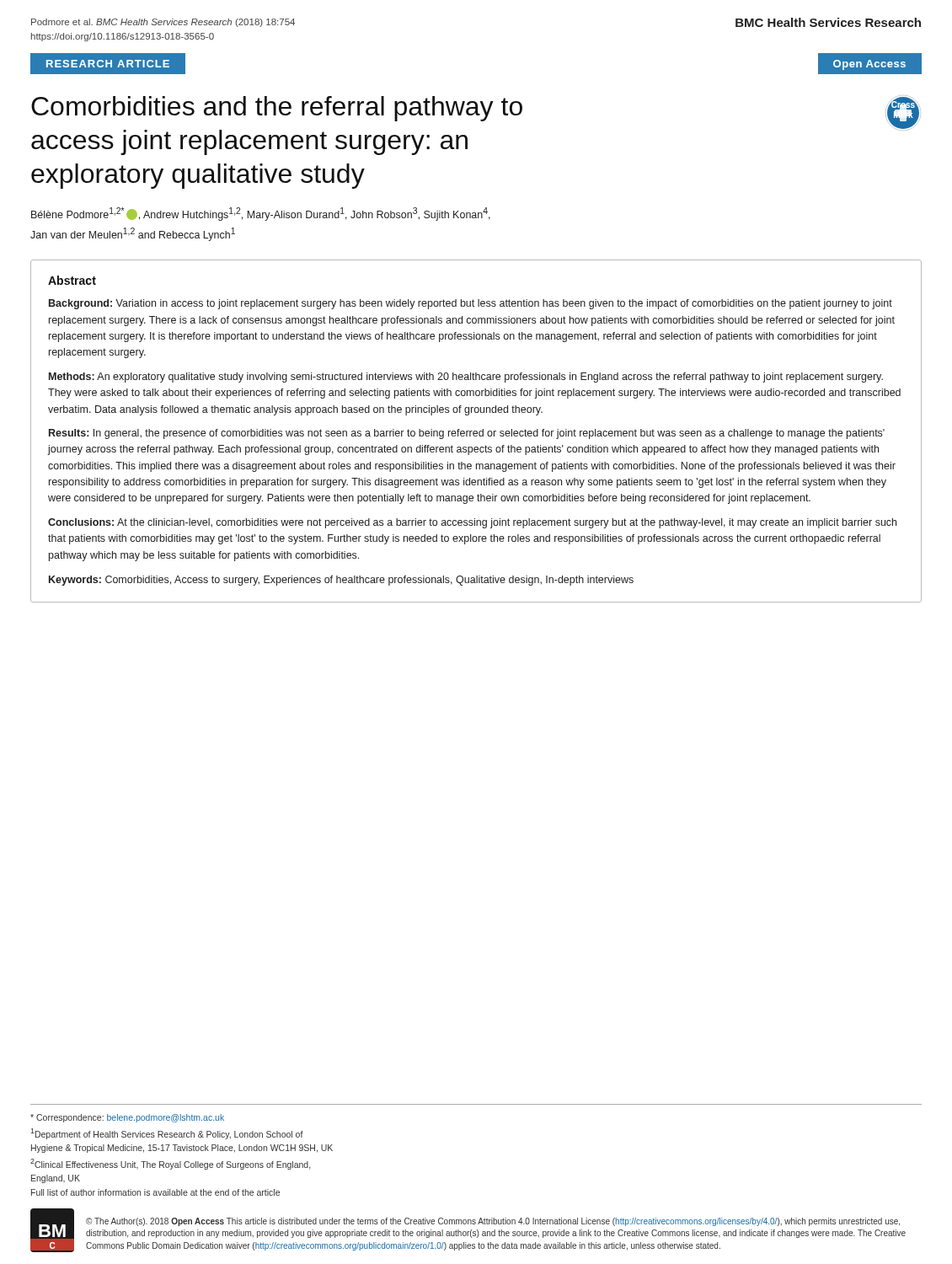Screen dimensions: 1264x952
Task: Find the text block that reads "Methods: An exploratory qualitative study"
Action: coord(475,393)
